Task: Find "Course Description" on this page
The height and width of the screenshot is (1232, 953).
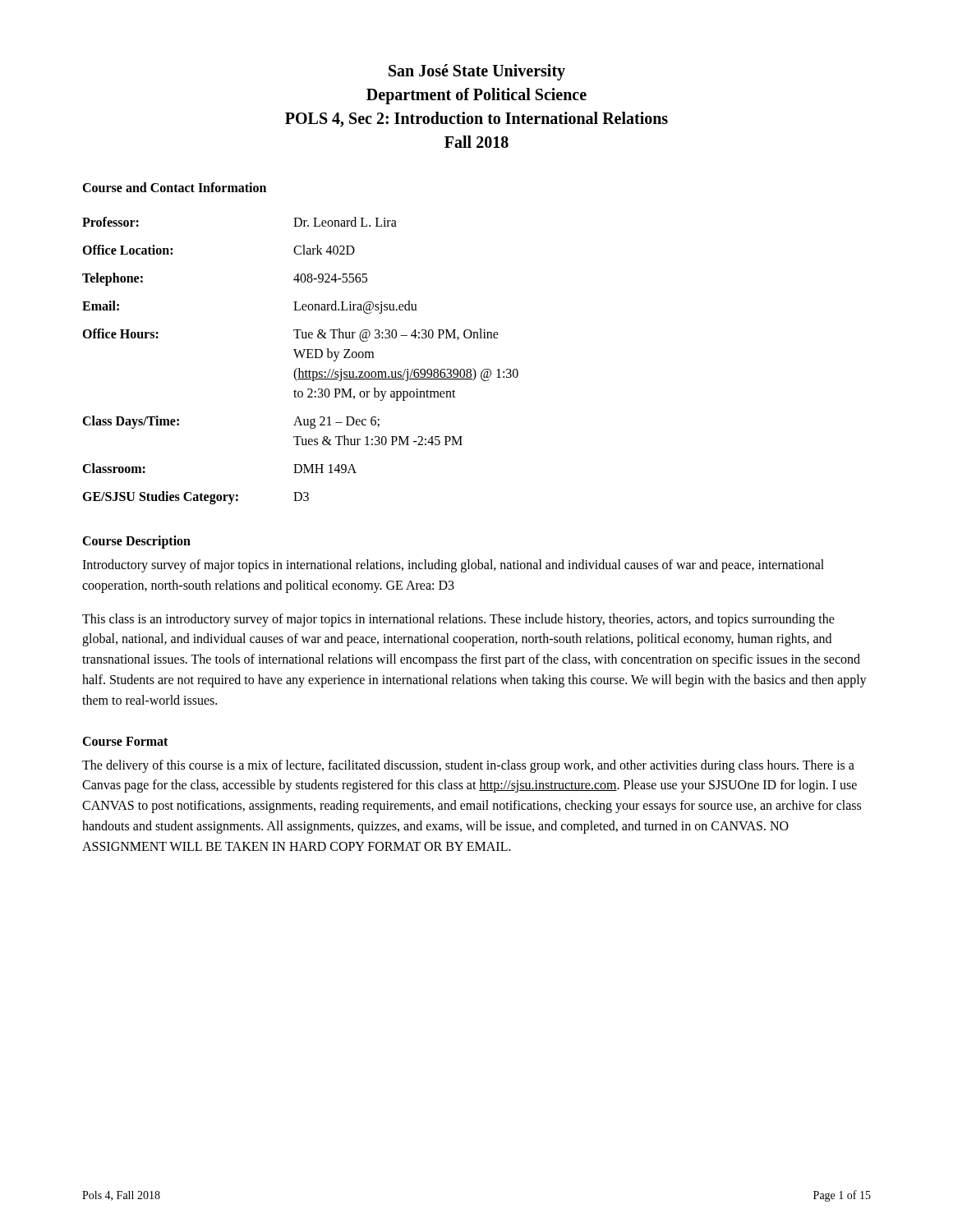Action: [x=136, y=541]
